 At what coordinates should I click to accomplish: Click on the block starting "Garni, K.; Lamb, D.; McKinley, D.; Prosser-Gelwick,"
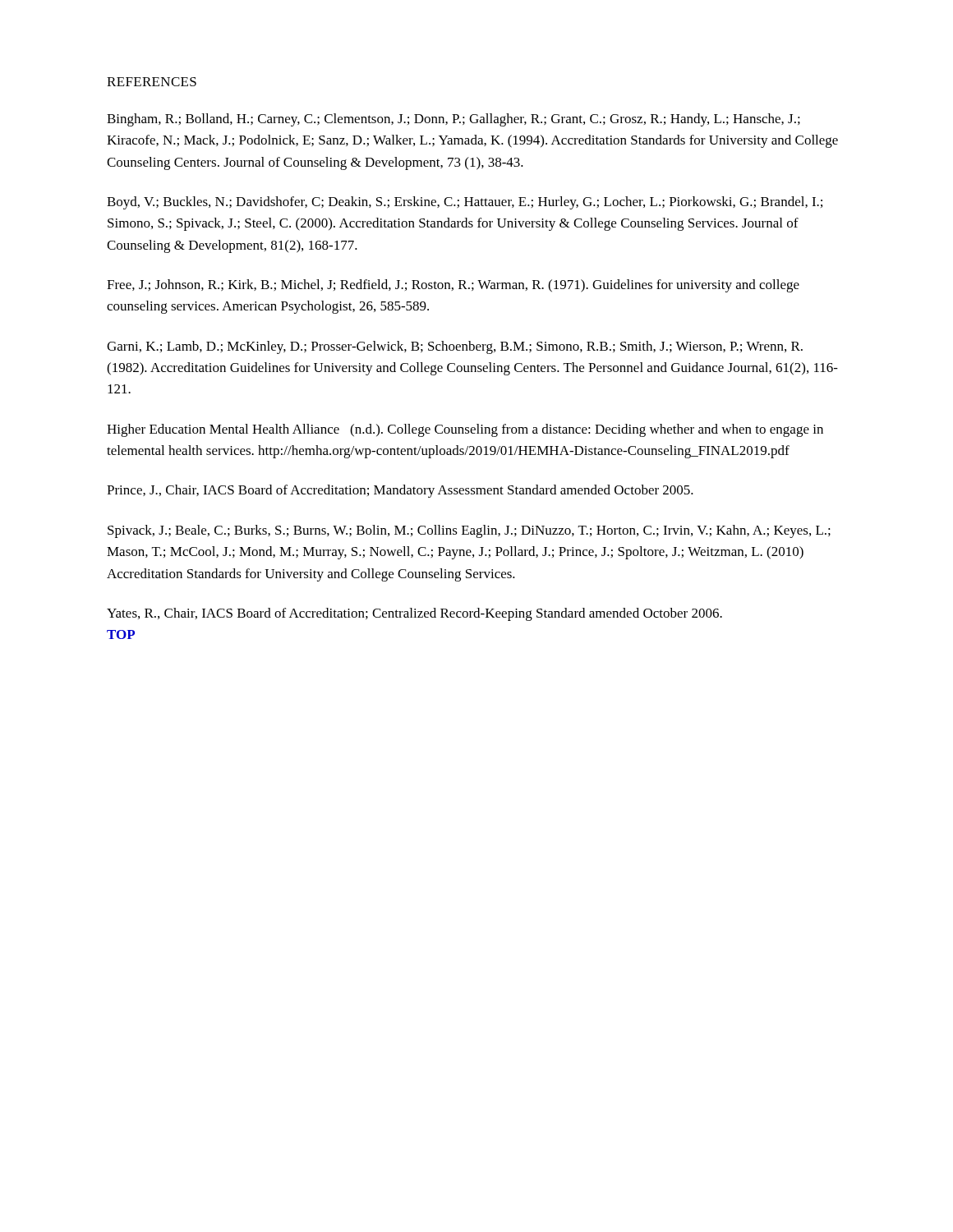tap(472, 368)
